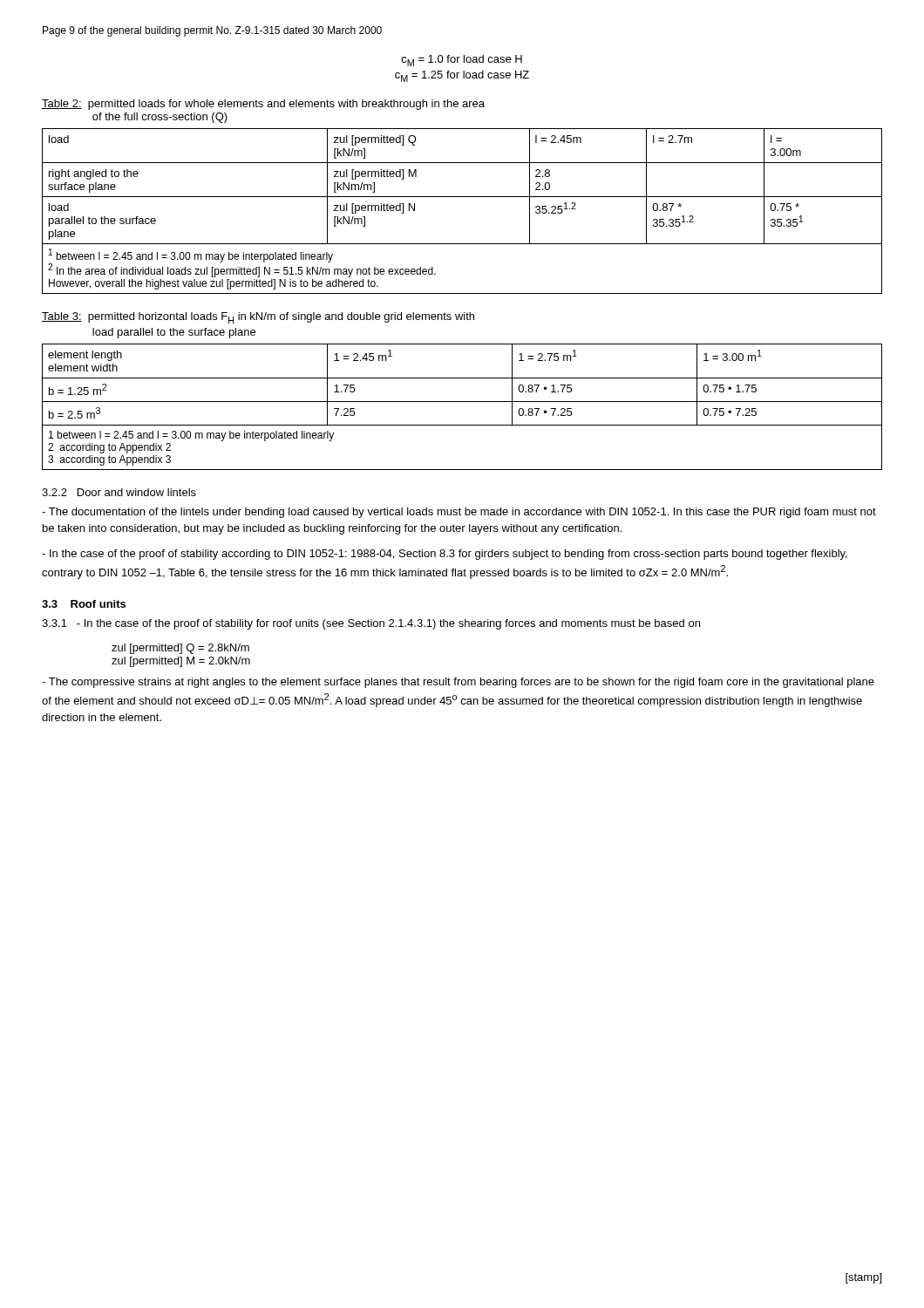Locate the text block that reads "The documentation of"

tap(459, 520)
